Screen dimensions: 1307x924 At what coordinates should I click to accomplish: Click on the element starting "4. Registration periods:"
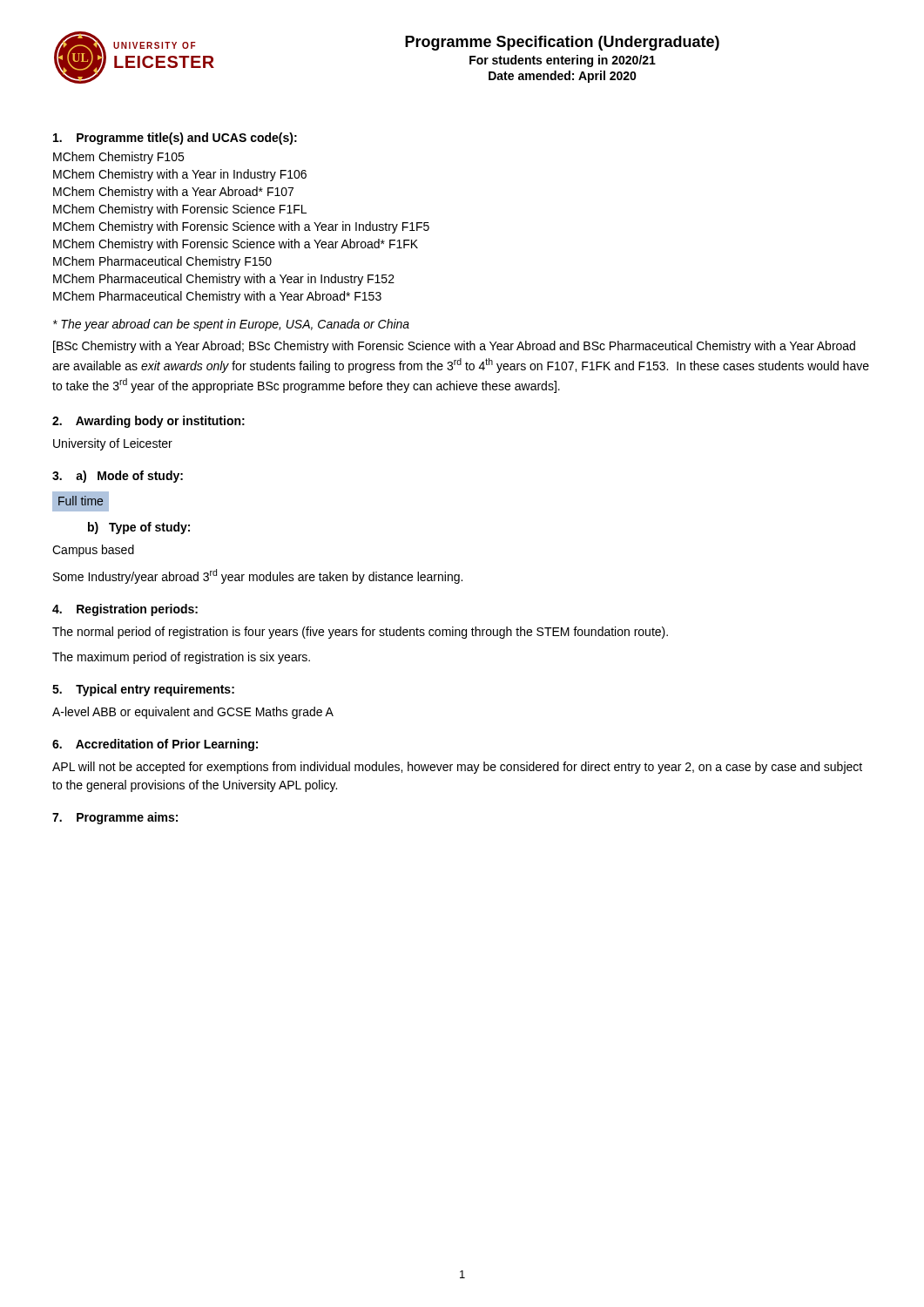(125, 609)
